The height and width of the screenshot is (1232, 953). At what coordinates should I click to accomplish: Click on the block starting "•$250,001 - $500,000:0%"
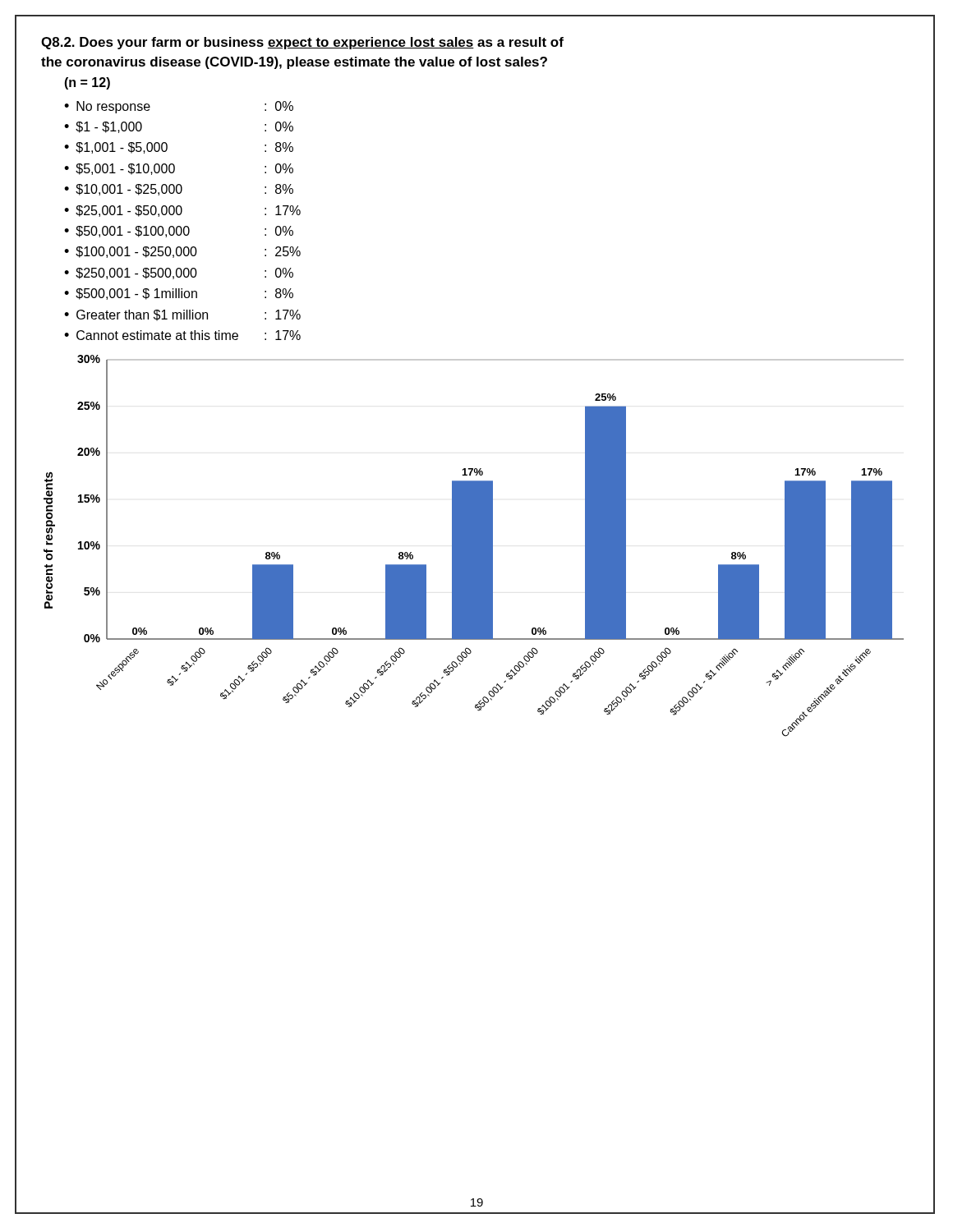tap(179, 273)
